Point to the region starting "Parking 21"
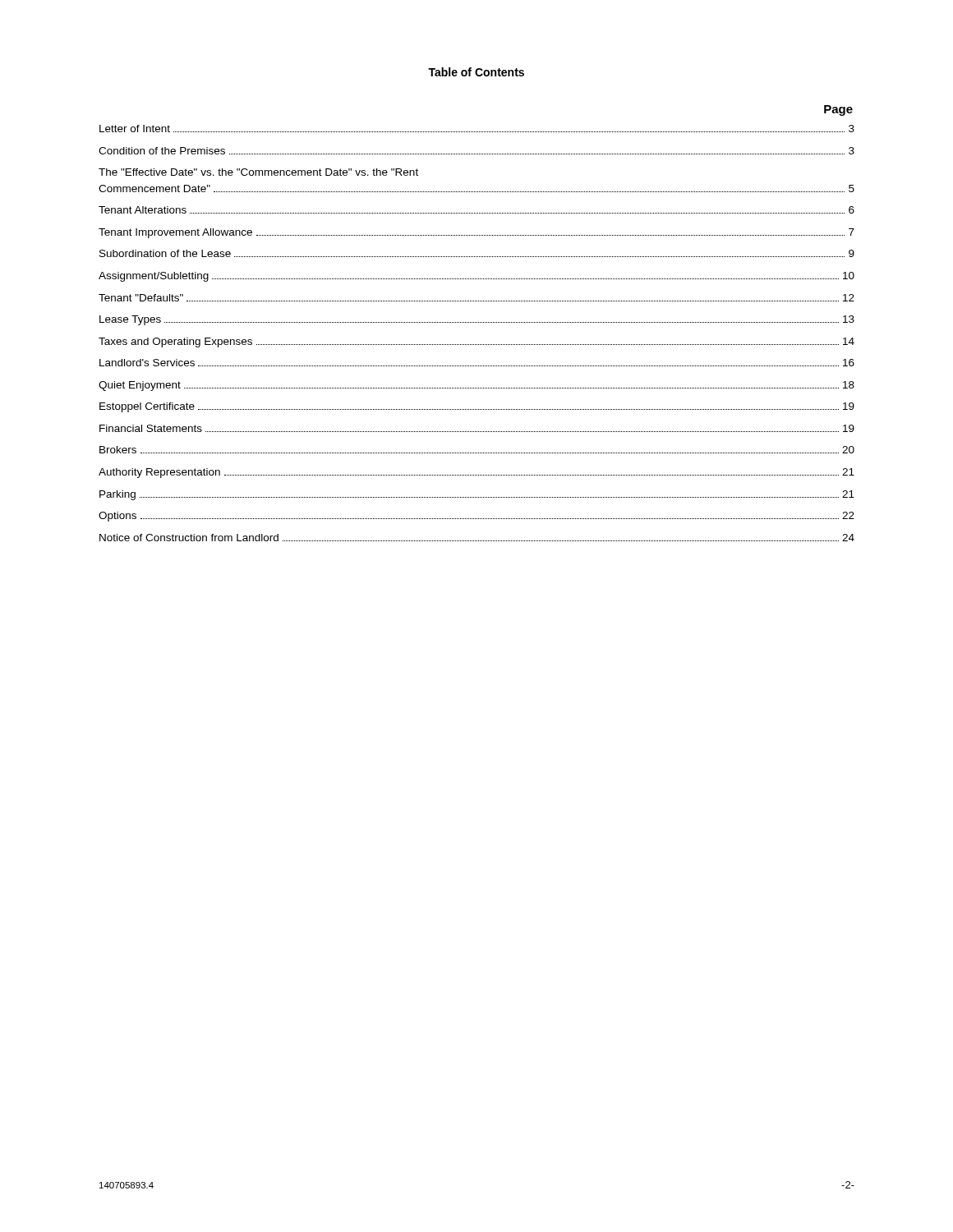Viewport: 953px width, 1232px height. coord(476,494)
